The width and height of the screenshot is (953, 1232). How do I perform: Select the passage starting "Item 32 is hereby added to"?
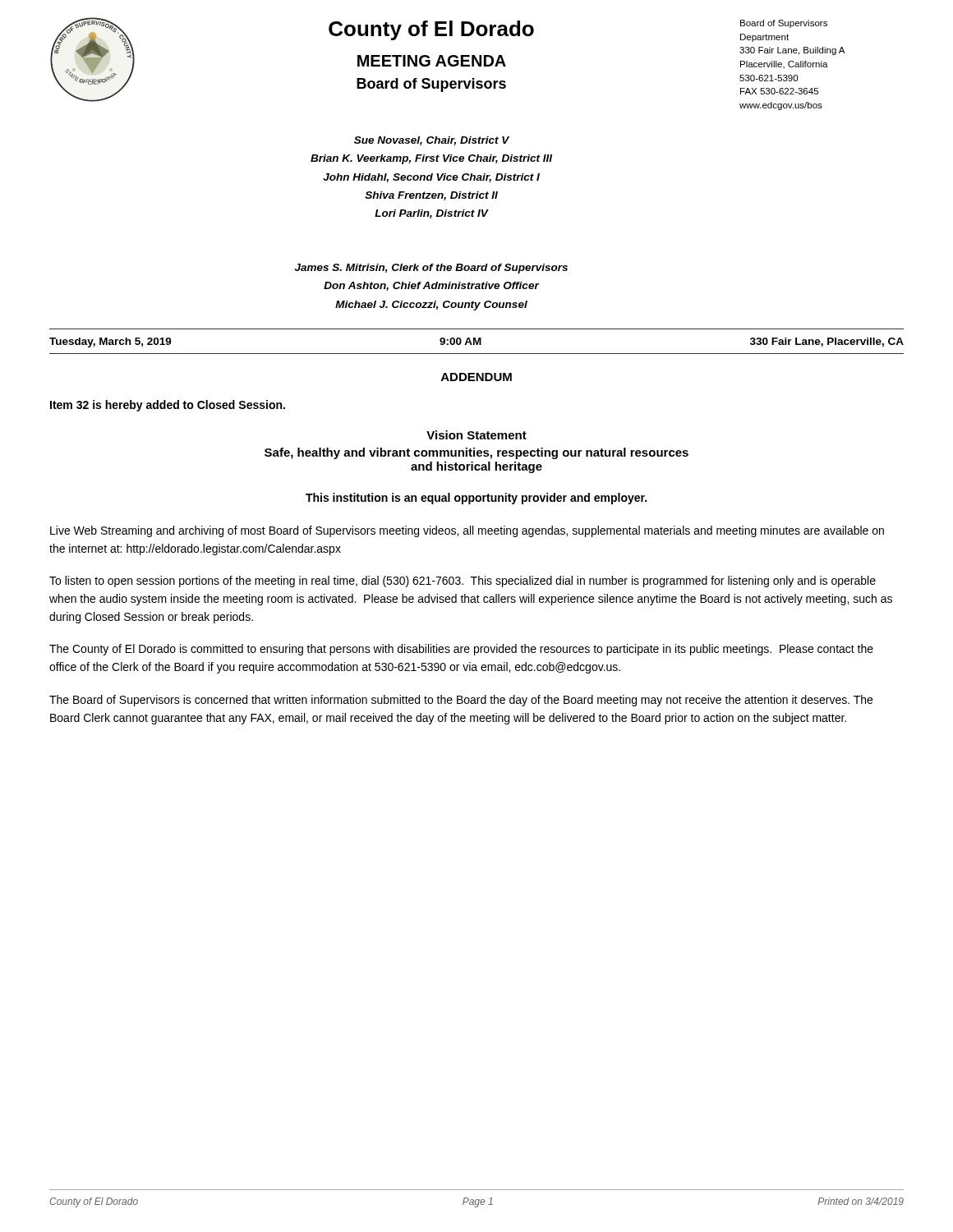coord(168,405)
